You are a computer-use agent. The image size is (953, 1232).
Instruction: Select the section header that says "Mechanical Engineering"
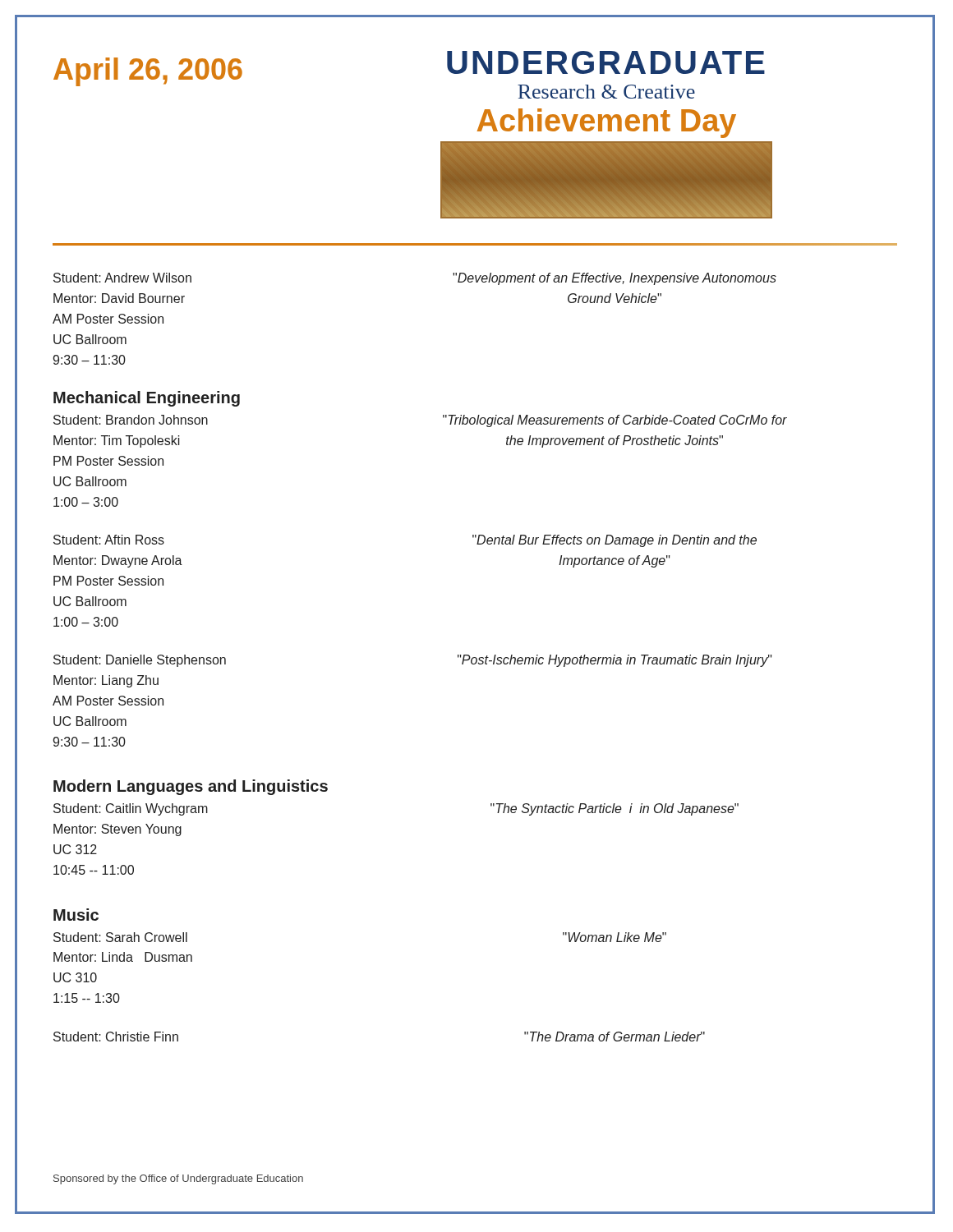147,399
